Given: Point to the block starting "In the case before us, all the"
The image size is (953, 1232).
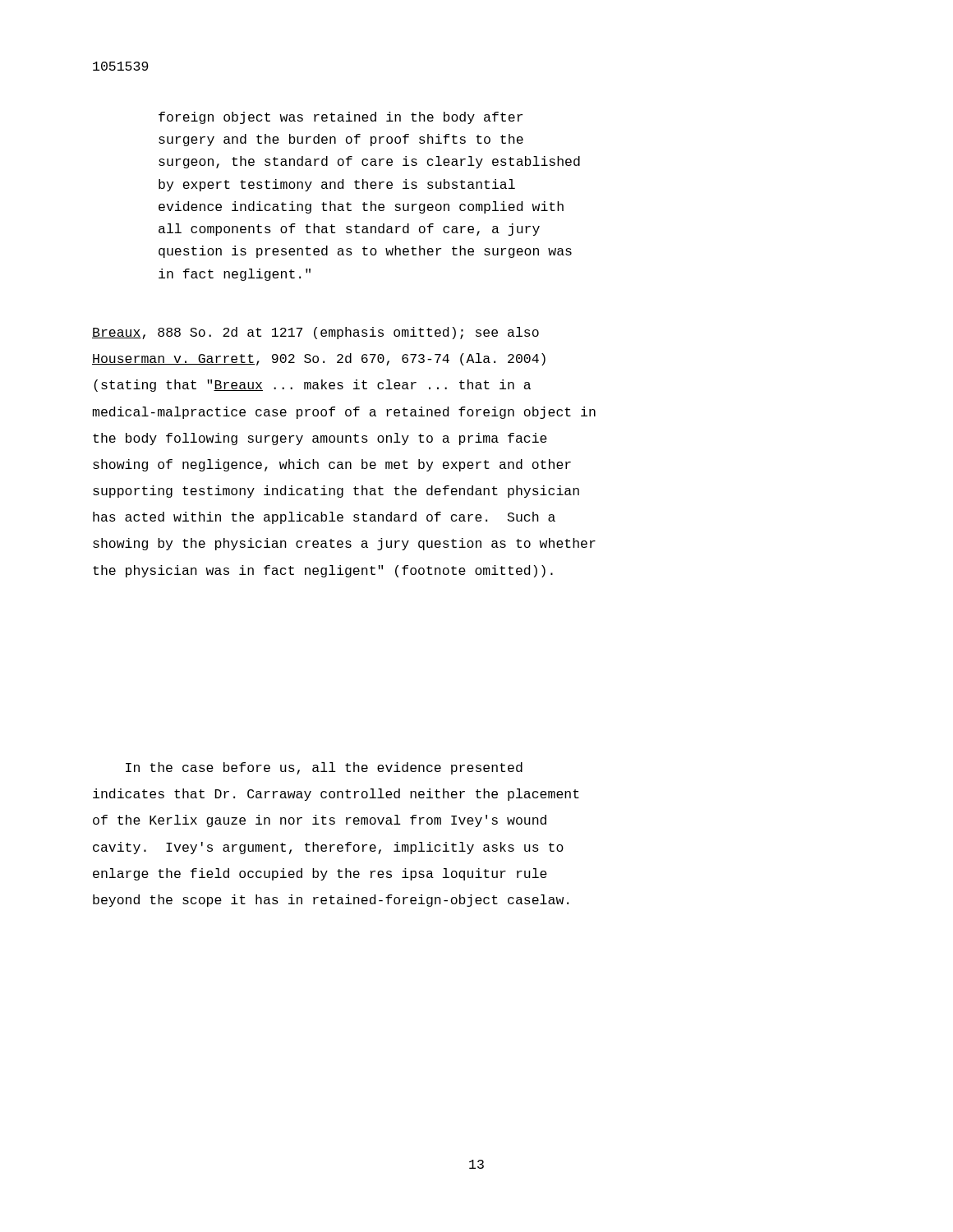Looking at the screenshot, I should (336, 834).
